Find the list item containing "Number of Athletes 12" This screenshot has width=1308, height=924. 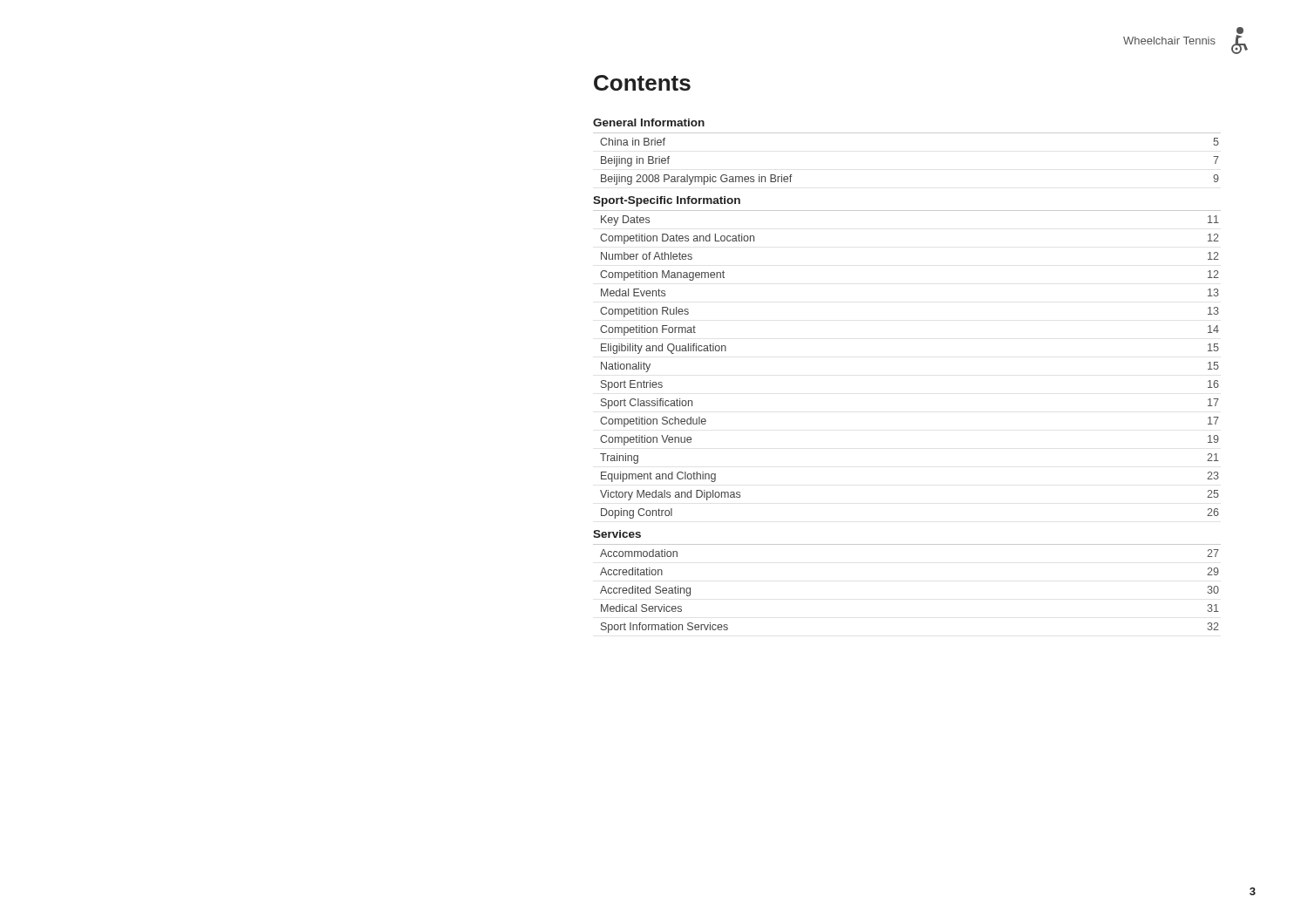(x=647, y=256)
